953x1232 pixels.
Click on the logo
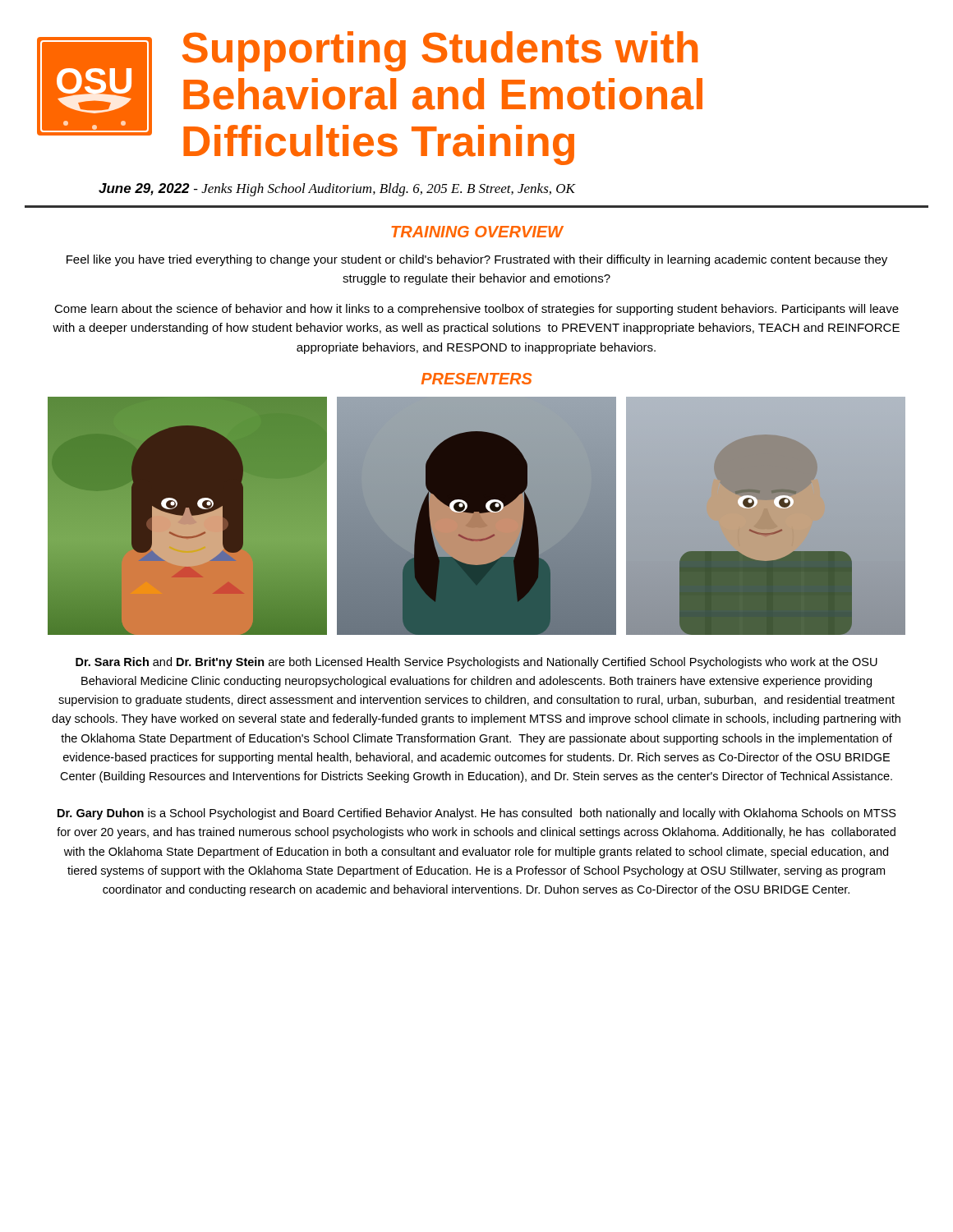(x=94, y=88)
